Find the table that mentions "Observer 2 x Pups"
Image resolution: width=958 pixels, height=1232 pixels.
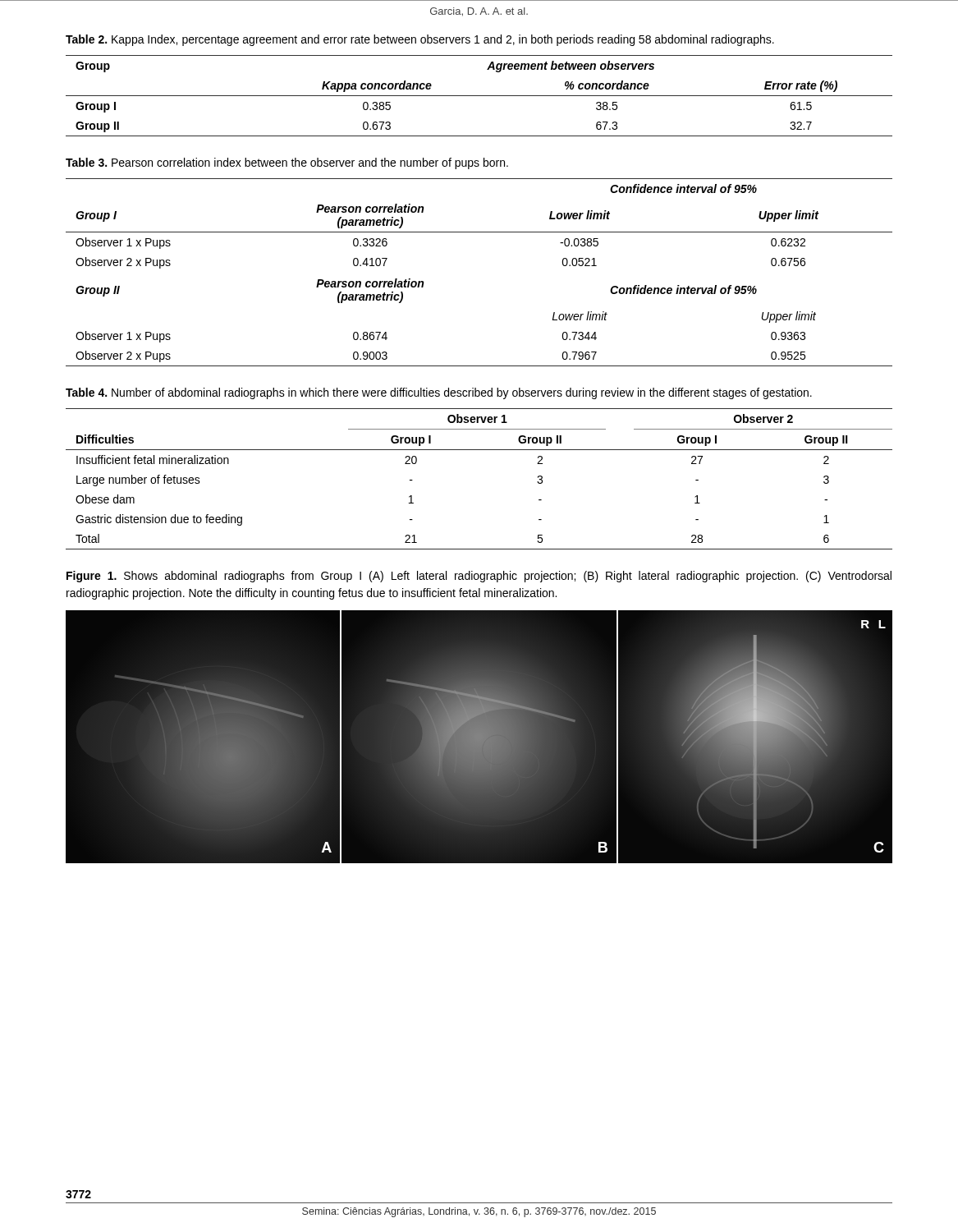tap(479, 272)
